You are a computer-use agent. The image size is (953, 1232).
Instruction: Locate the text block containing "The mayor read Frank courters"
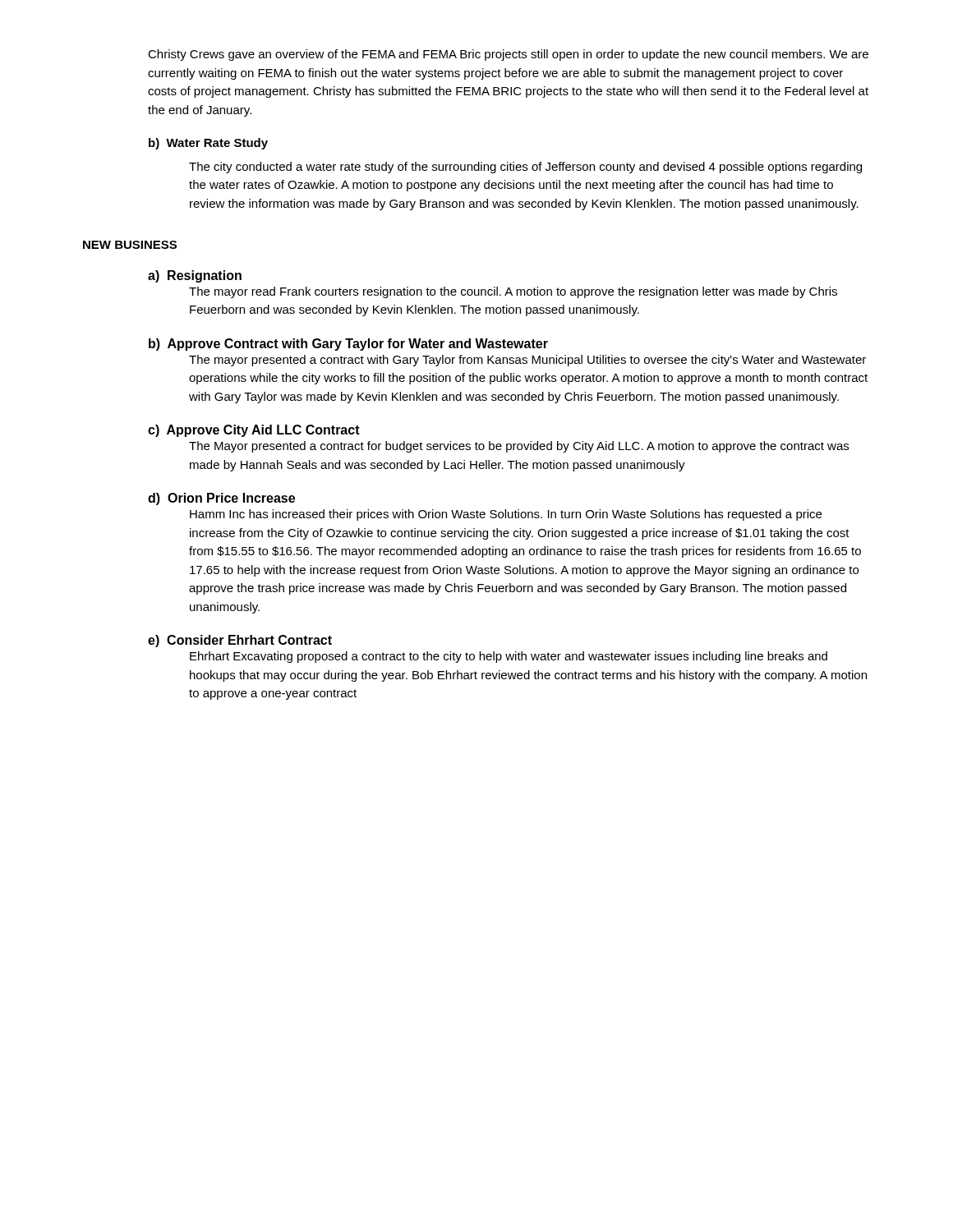530,301
